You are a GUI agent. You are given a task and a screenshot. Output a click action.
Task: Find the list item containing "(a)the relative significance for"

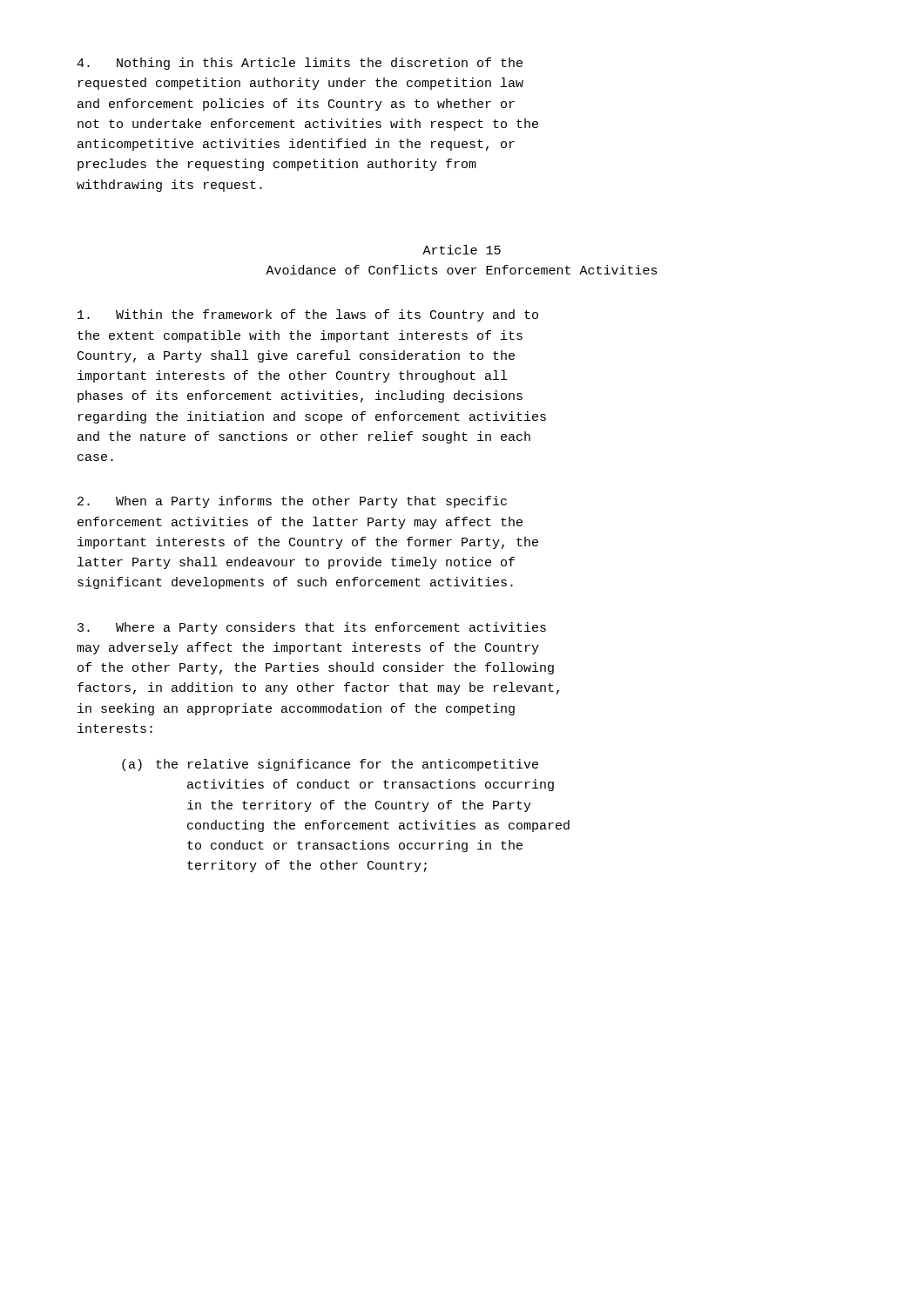coord(483,816)
